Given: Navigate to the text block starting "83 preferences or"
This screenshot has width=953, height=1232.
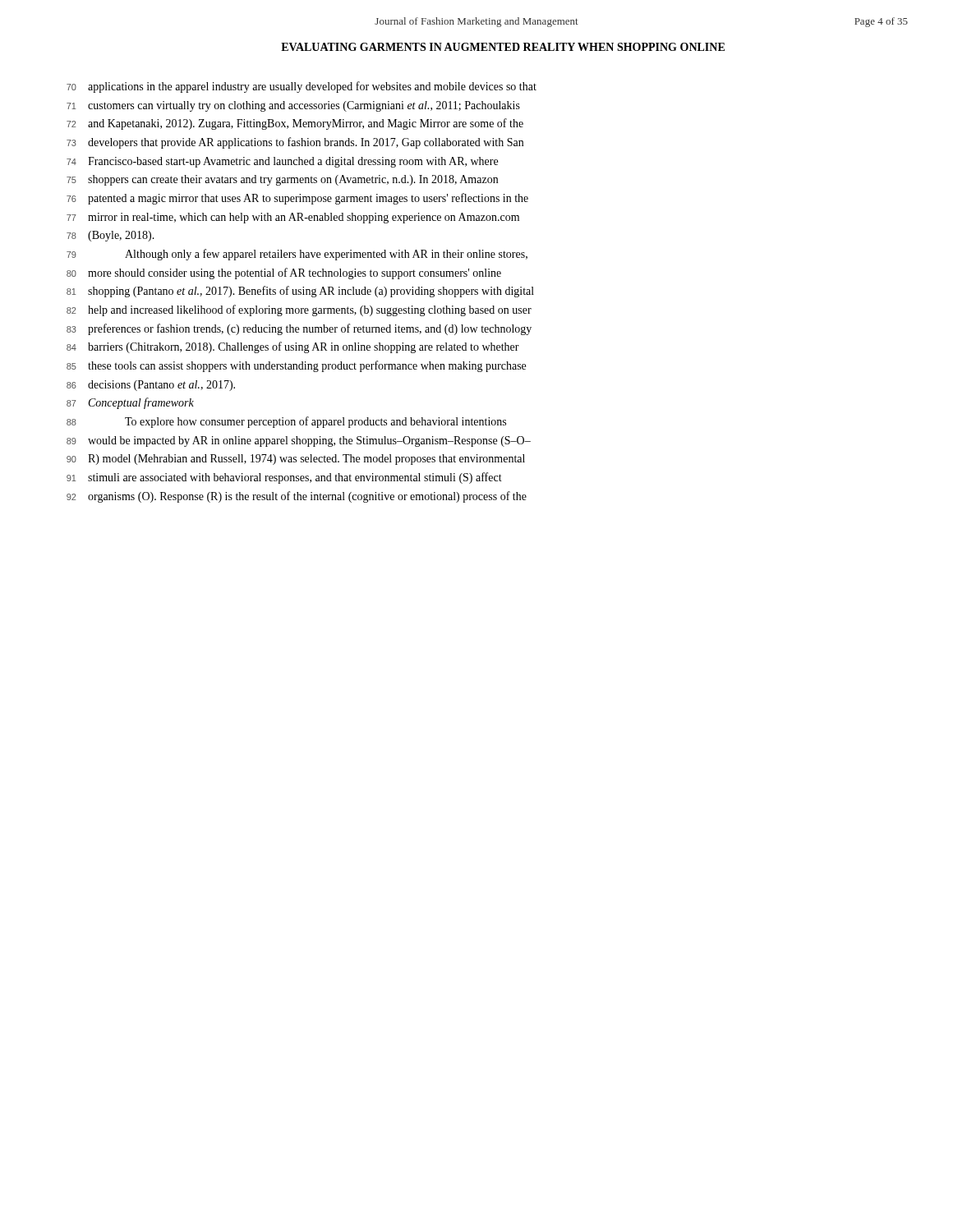Looking at the screenshot, I should (483, 329).
